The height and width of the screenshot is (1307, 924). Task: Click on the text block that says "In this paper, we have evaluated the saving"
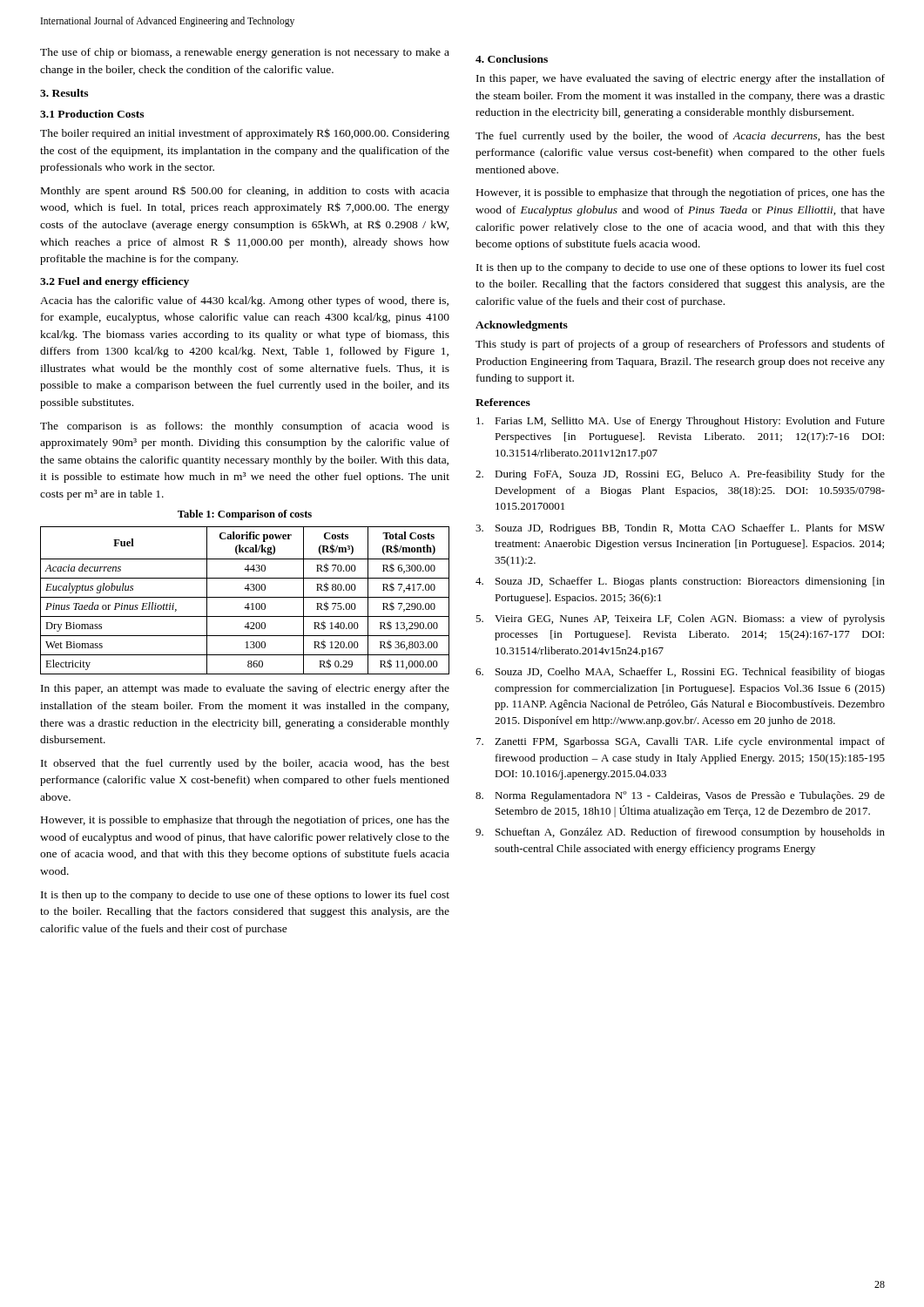pos(680,190)
